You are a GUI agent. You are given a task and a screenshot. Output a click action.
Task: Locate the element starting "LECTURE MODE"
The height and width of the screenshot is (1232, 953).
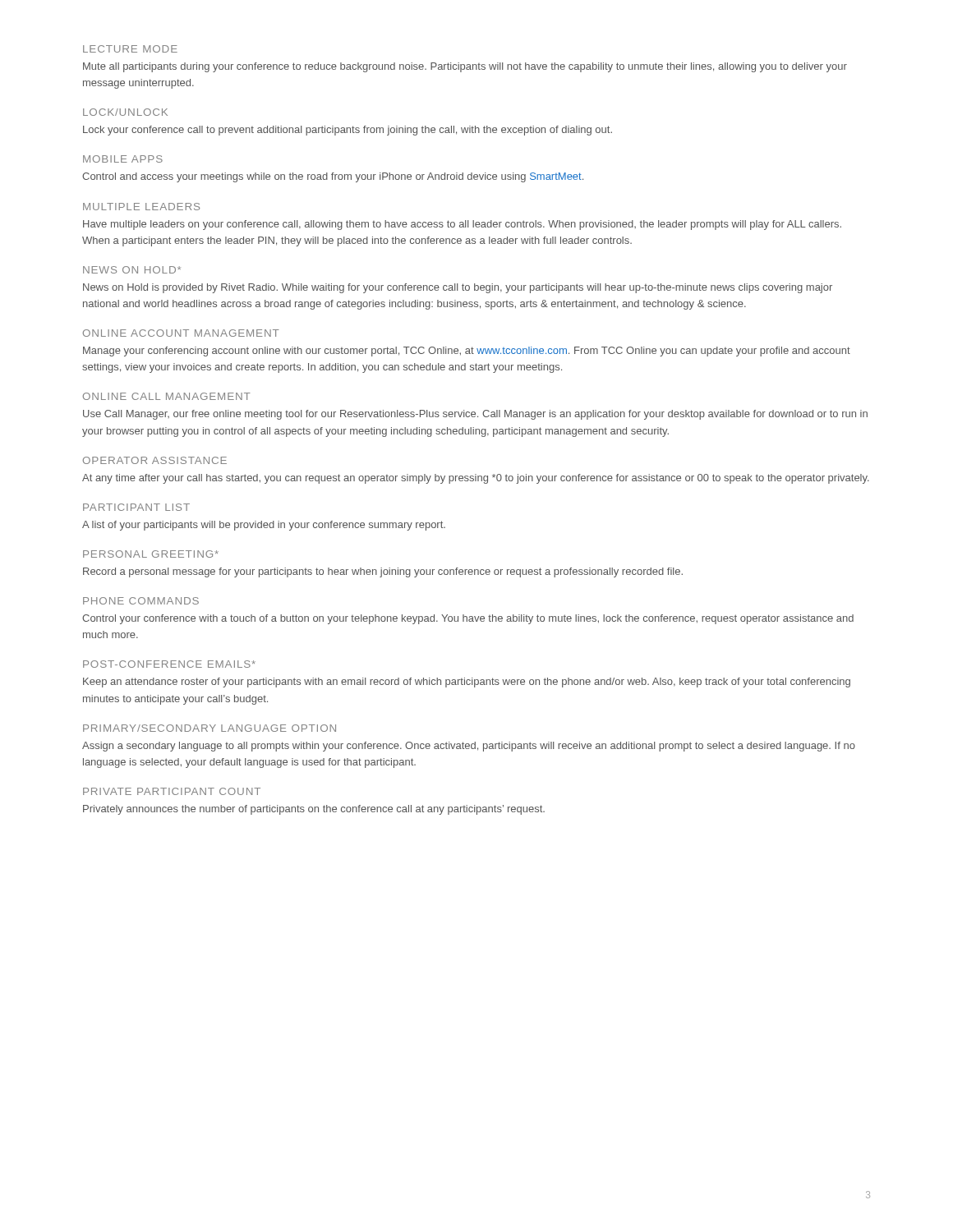tap(130, 49)
